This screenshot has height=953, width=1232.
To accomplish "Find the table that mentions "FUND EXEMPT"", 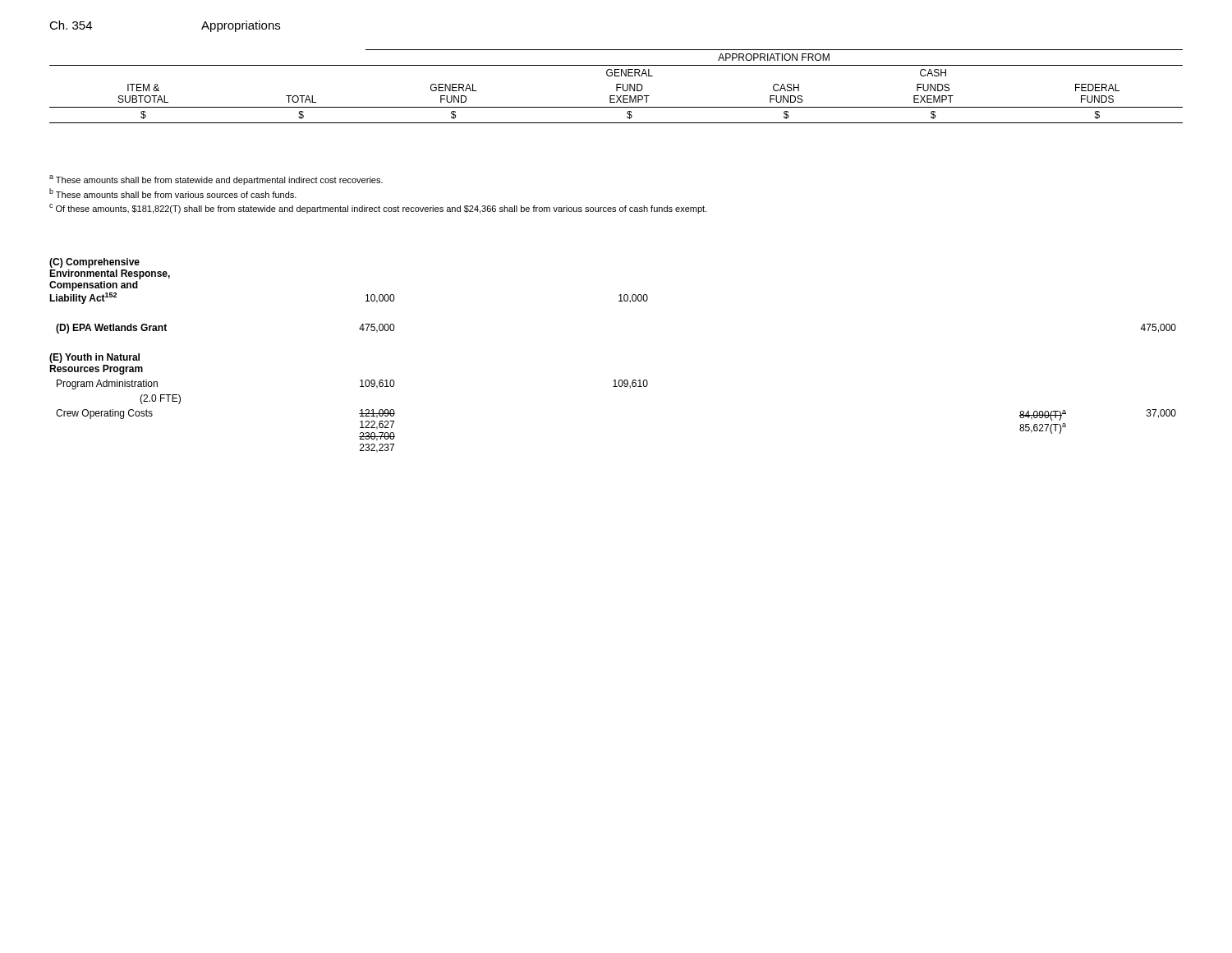I will [616, 86].
